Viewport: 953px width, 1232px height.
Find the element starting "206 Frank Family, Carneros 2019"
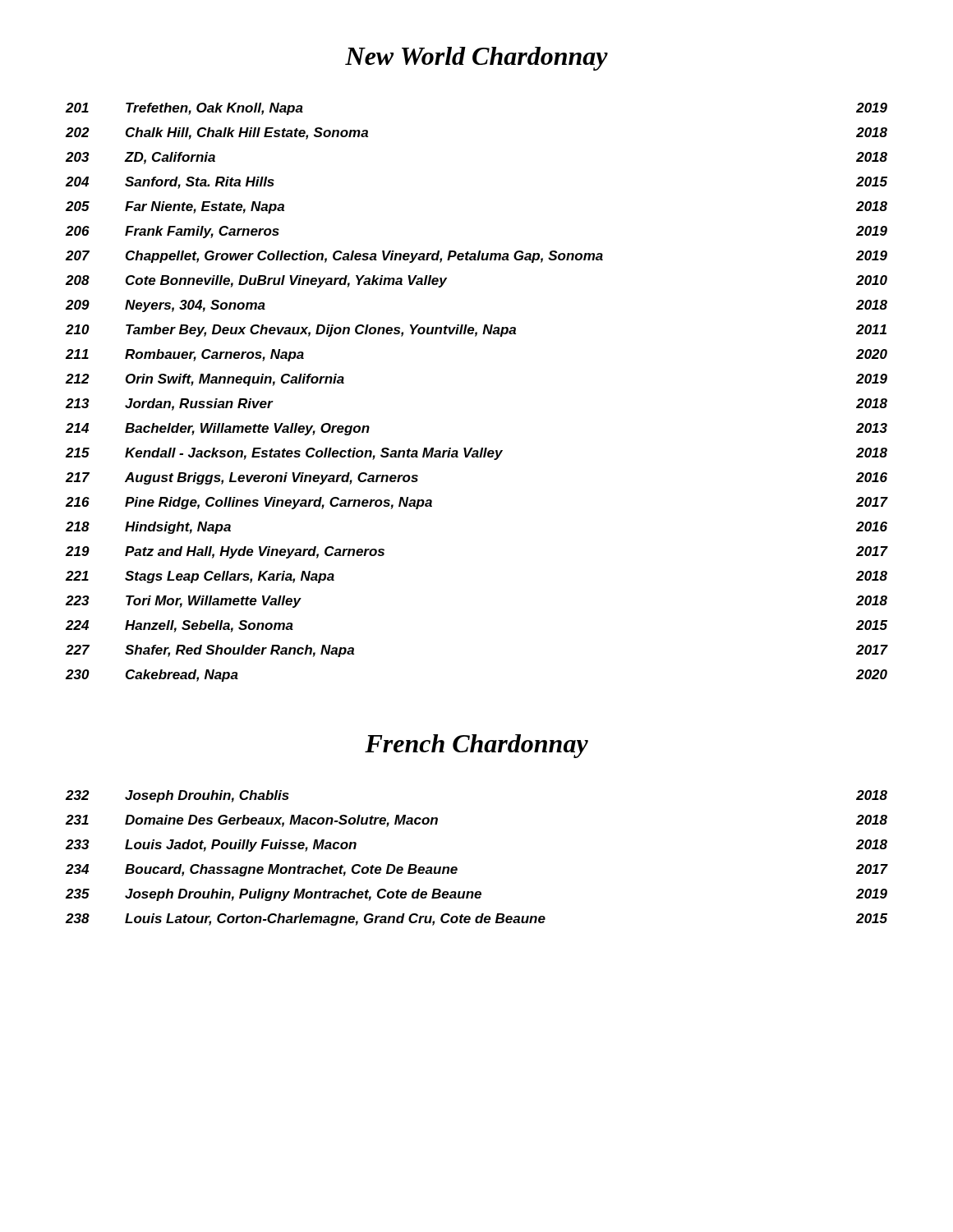point(205,232)
